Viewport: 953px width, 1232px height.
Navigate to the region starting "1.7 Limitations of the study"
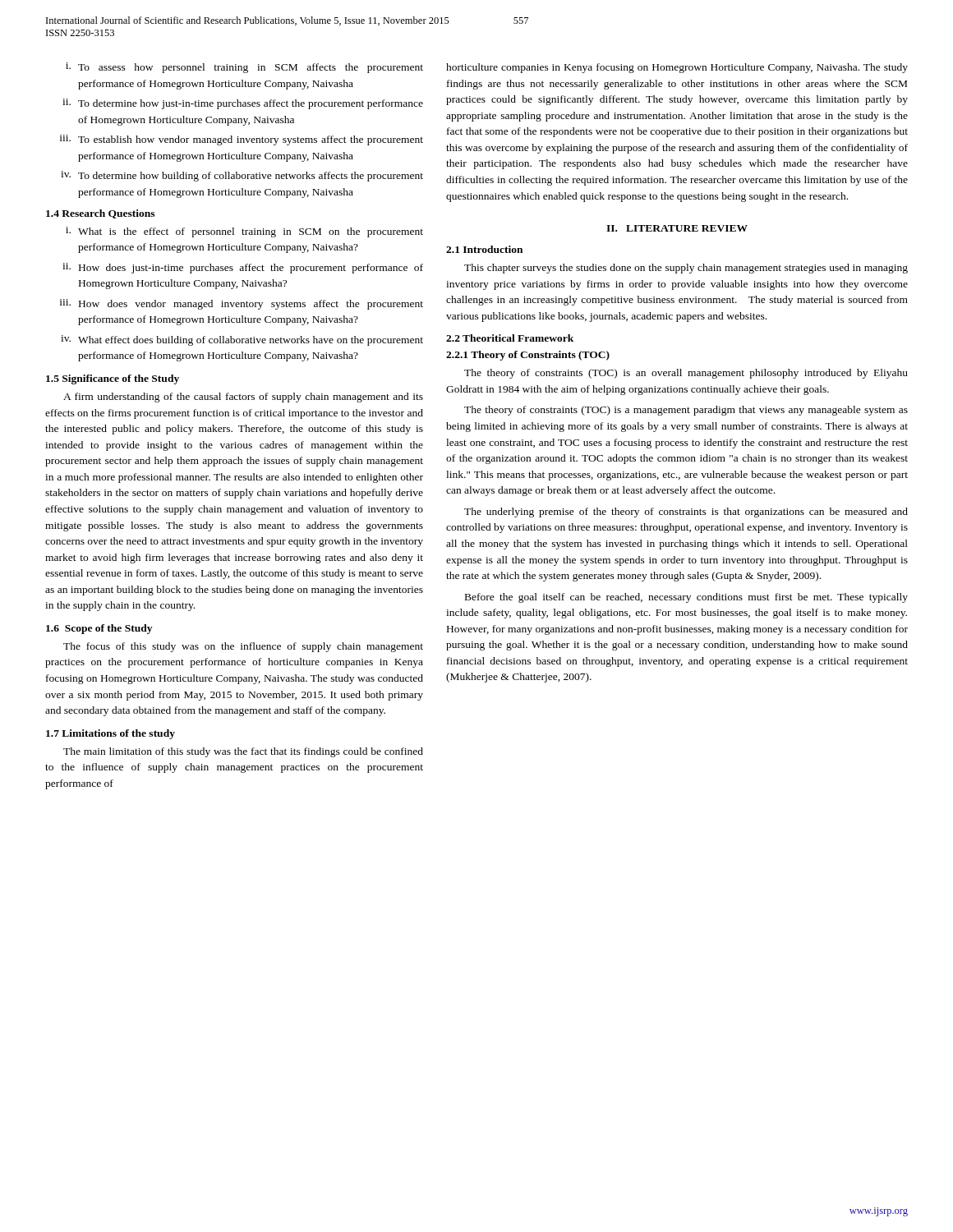pos(110,733)
